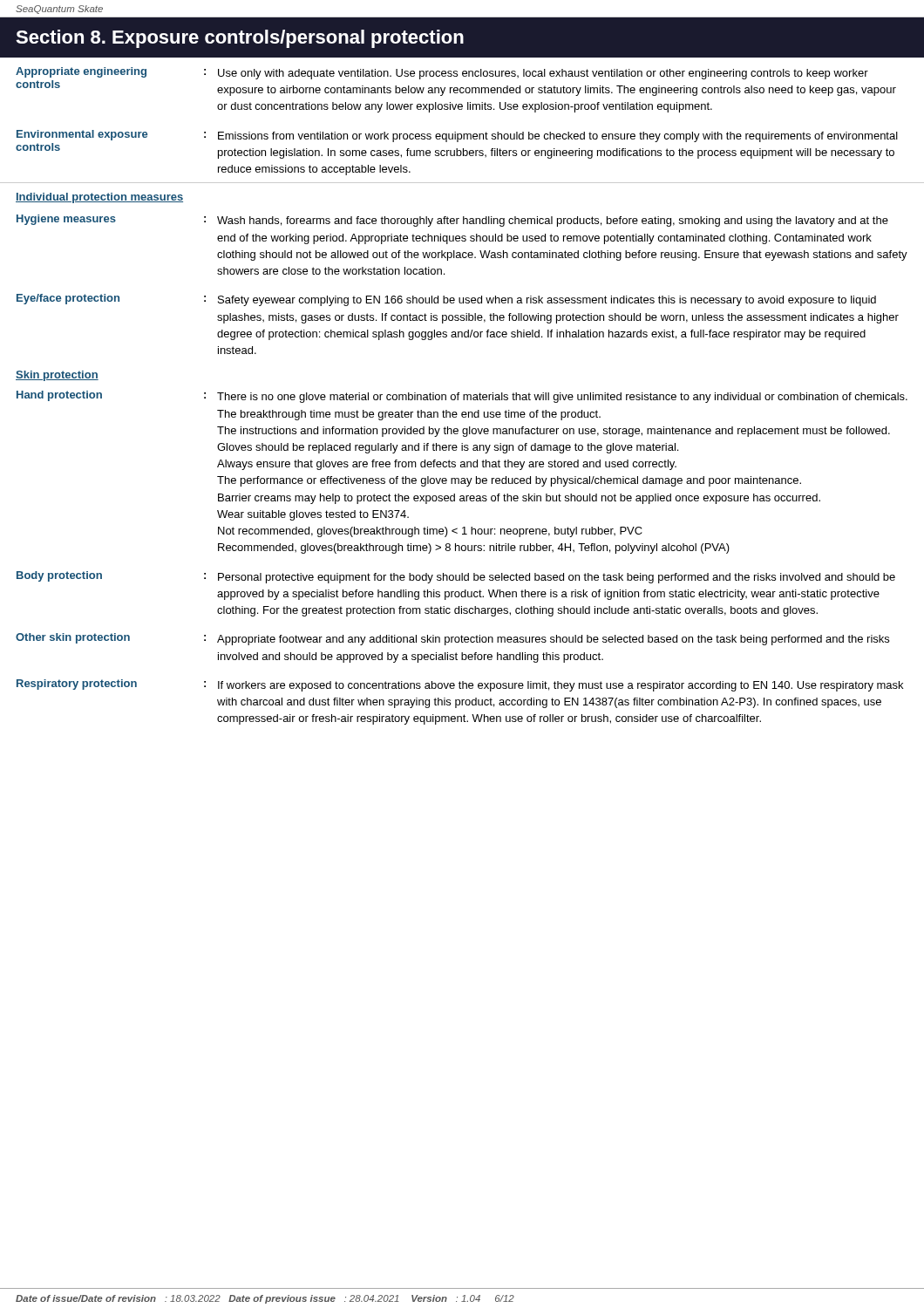Screen dimensions: 1308x924
Task: Locate the block starting "Hand protection : There is no one glove"
Action: (462, 472)
